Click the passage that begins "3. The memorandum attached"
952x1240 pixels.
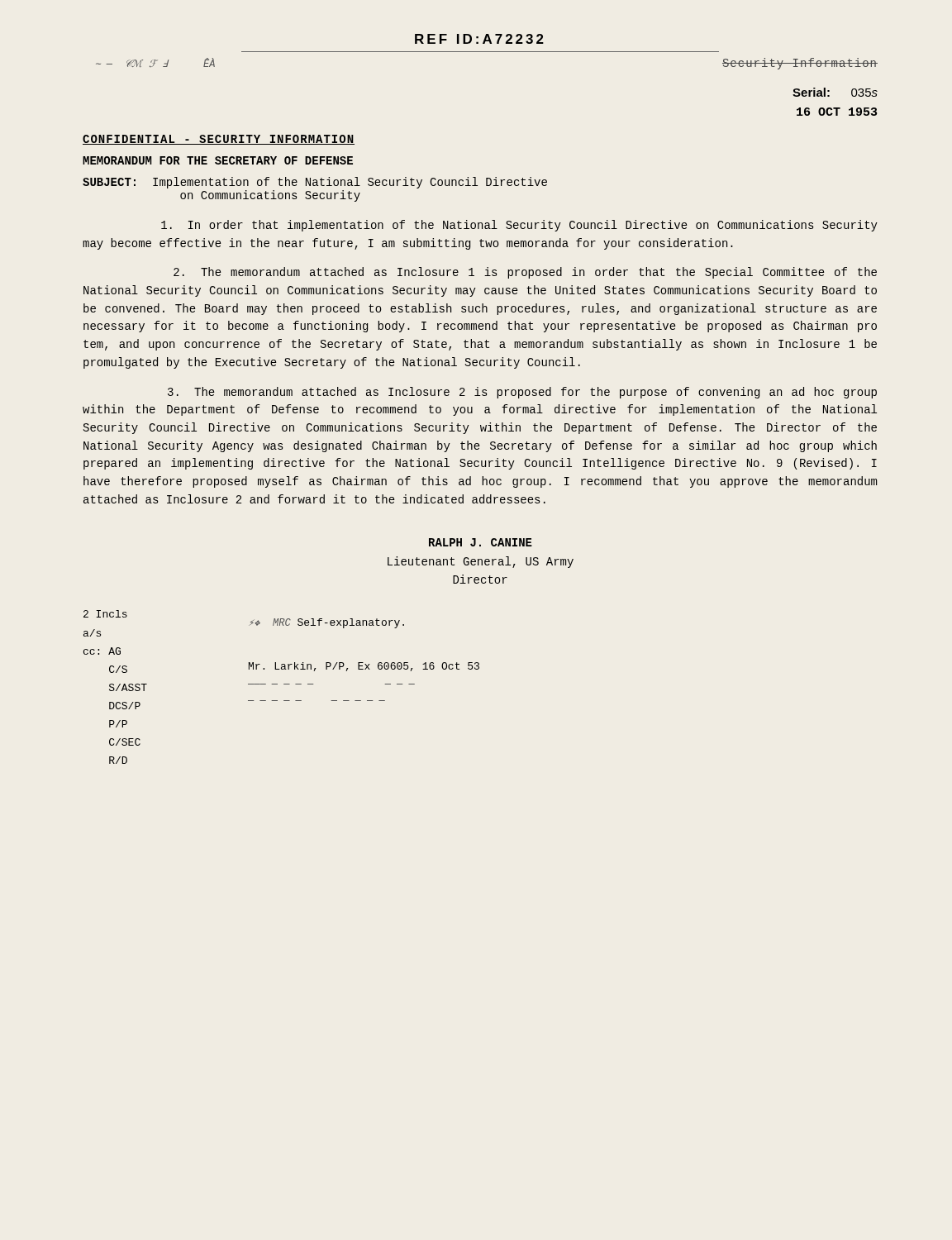tap(480, 446)
